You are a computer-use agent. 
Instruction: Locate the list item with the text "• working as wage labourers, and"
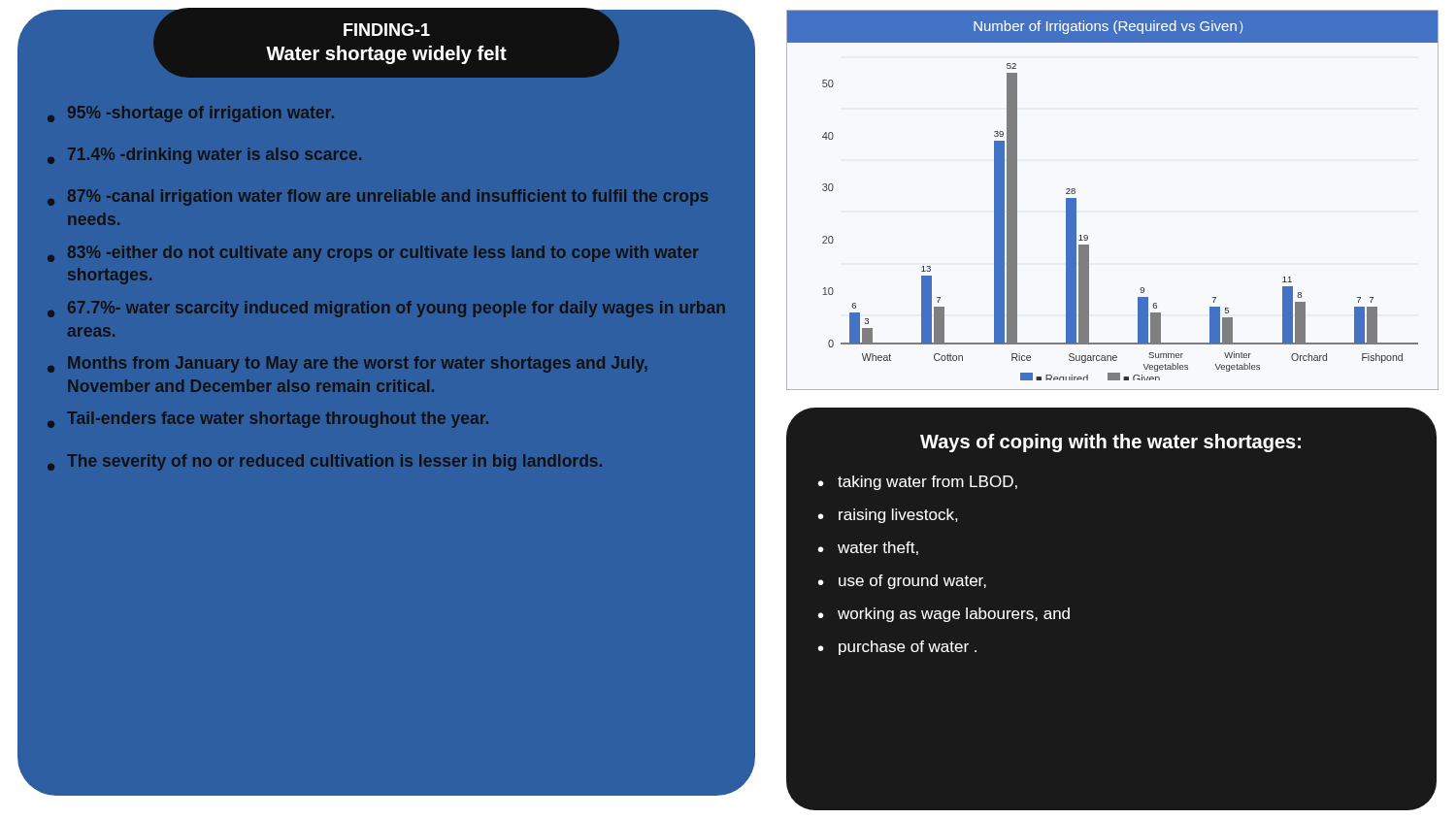pyautogui.click(x=944, y=615)
